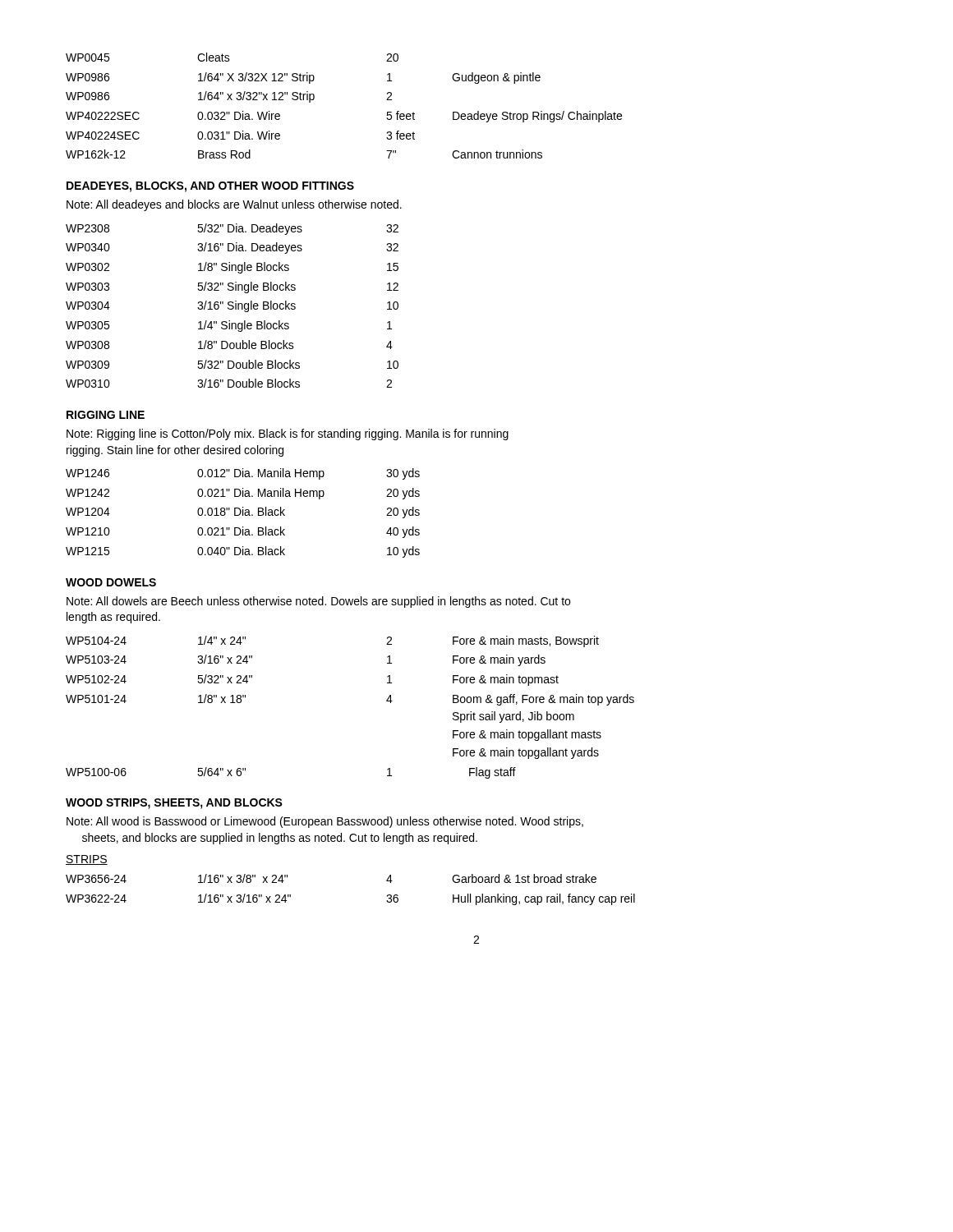Navigate to the block starting "WP0303 5/32" Single Blocks"

click(x=232, y=287)
